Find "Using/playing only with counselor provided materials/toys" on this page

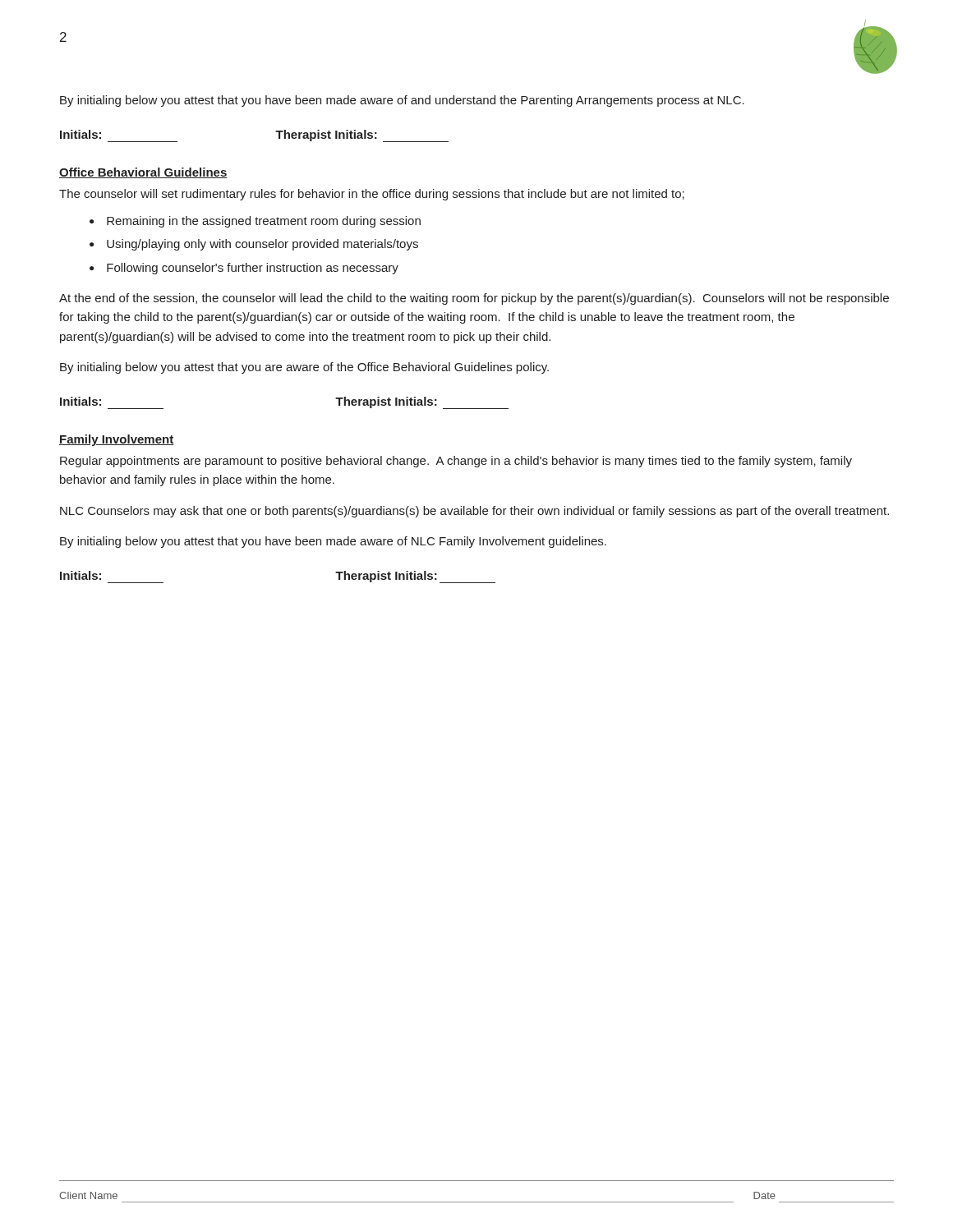point(262,244)
